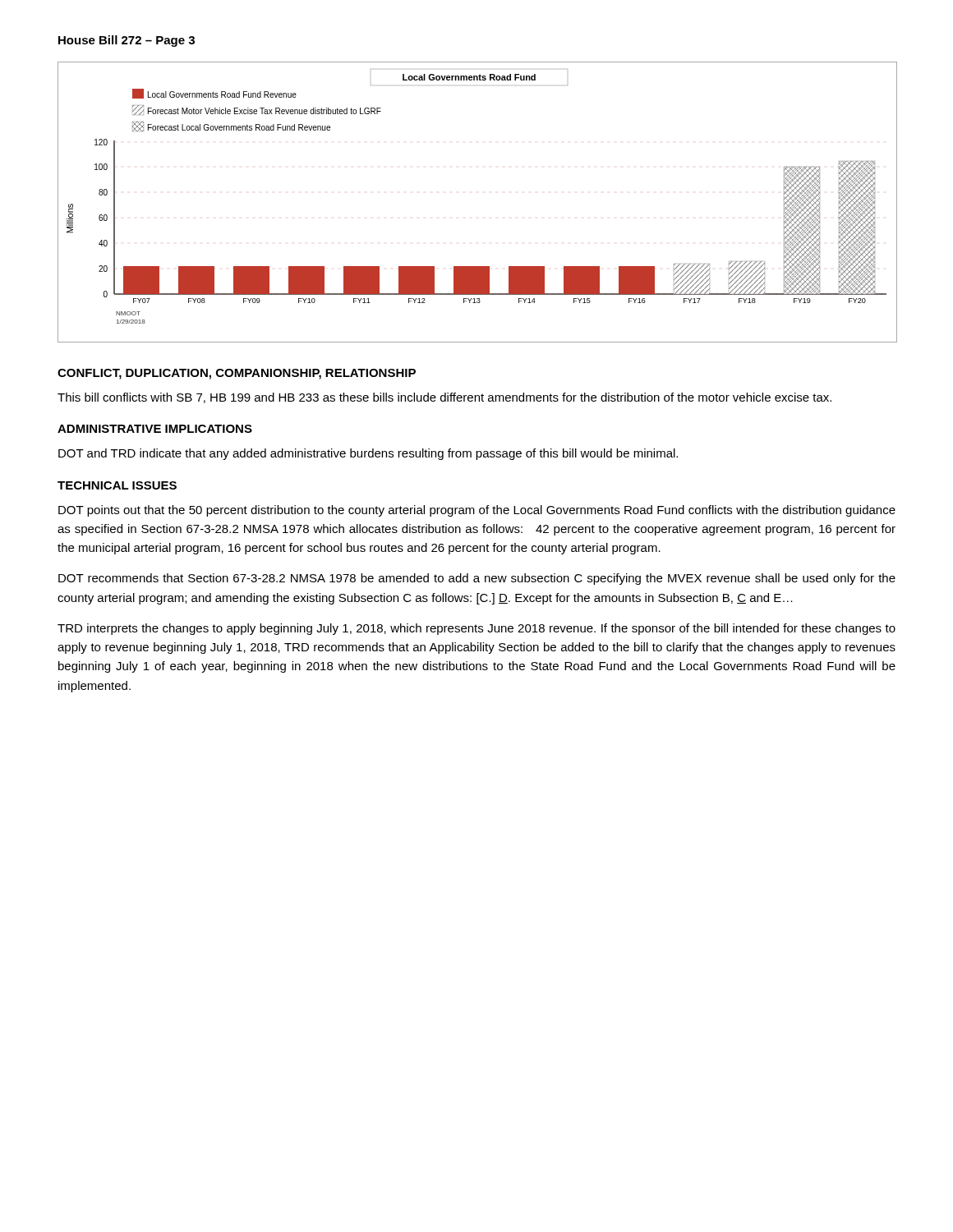Click on the element starting "TRD interprets the"
This screenshot has height=1232, width=953.
(x=476, y=656)
